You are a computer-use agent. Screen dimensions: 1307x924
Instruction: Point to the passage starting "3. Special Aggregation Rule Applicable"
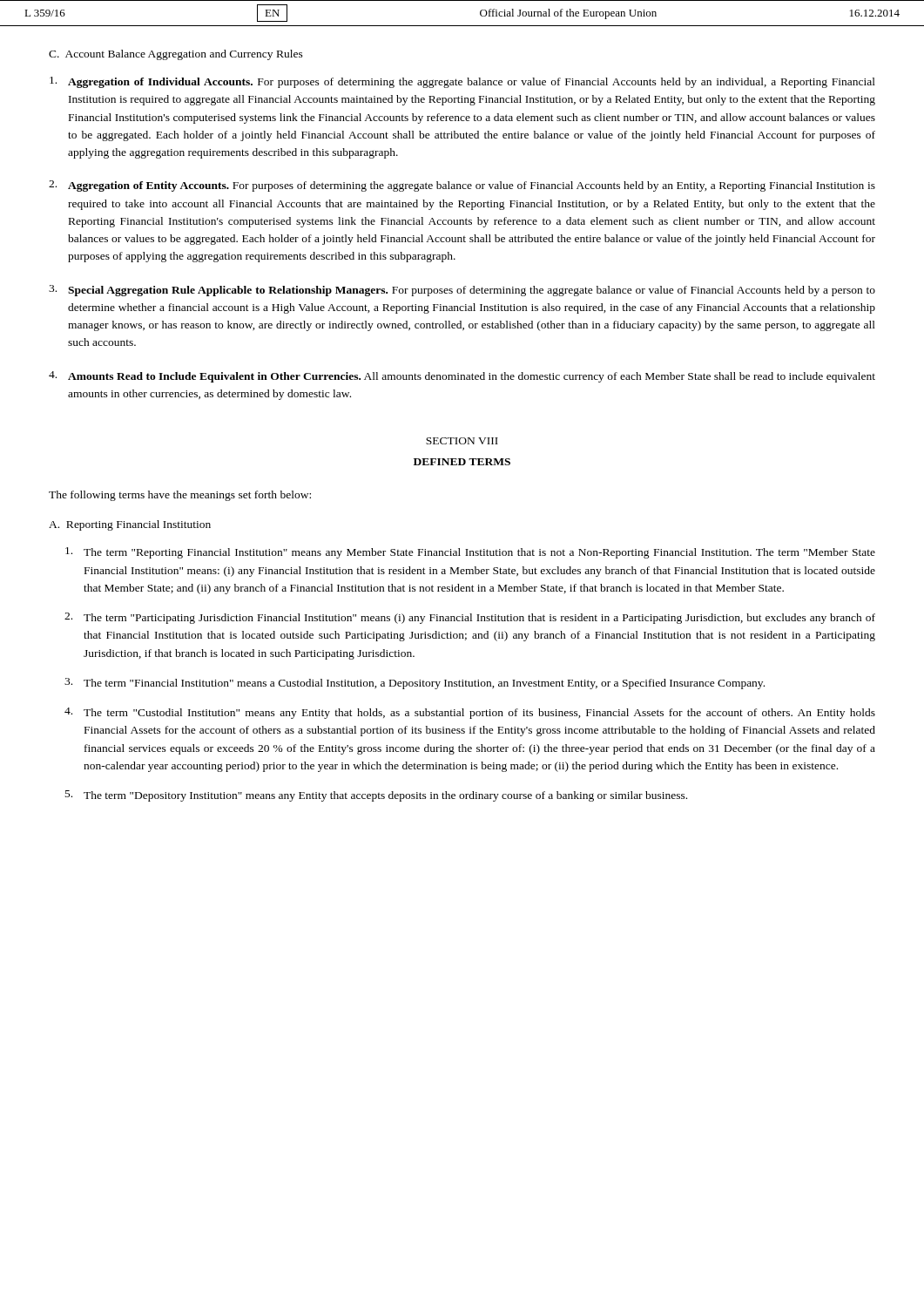click(462, 316)
